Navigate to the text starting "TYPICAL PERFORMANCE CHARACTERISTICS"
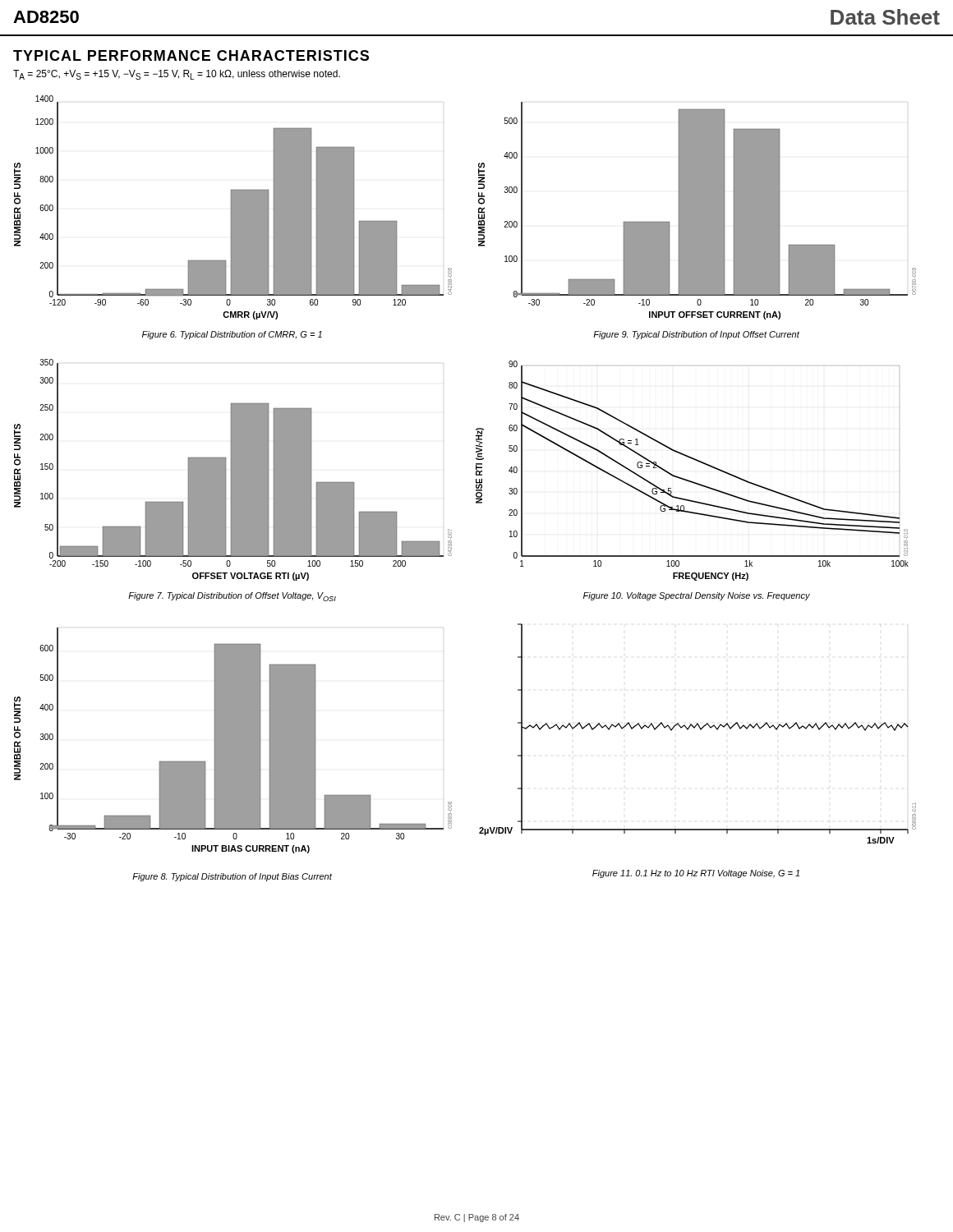This screenshot has height=1232, width=953. tap(192, 56)
